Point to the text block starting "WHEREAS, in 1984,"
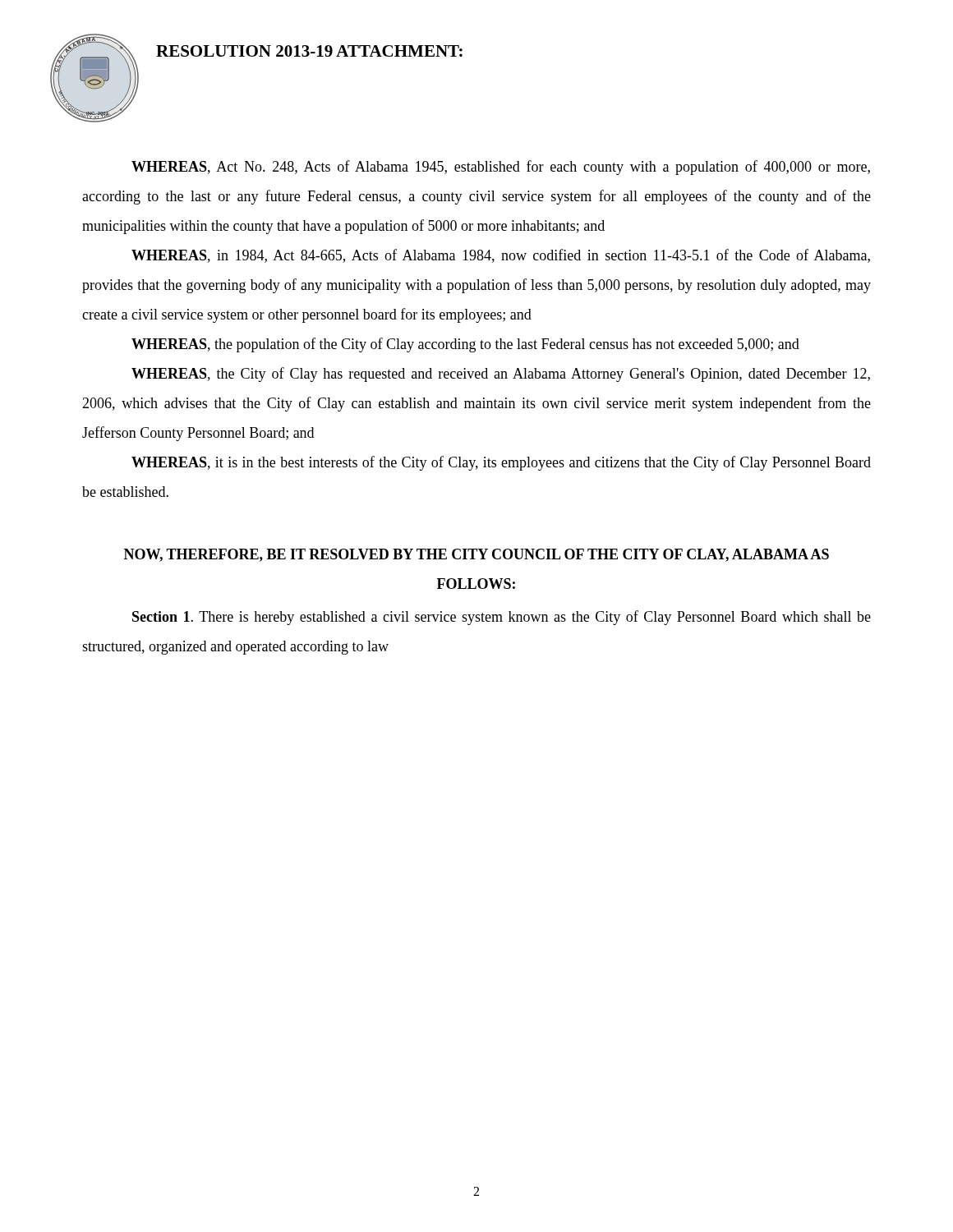This screenshot has width=953, height=1232. 476,285
